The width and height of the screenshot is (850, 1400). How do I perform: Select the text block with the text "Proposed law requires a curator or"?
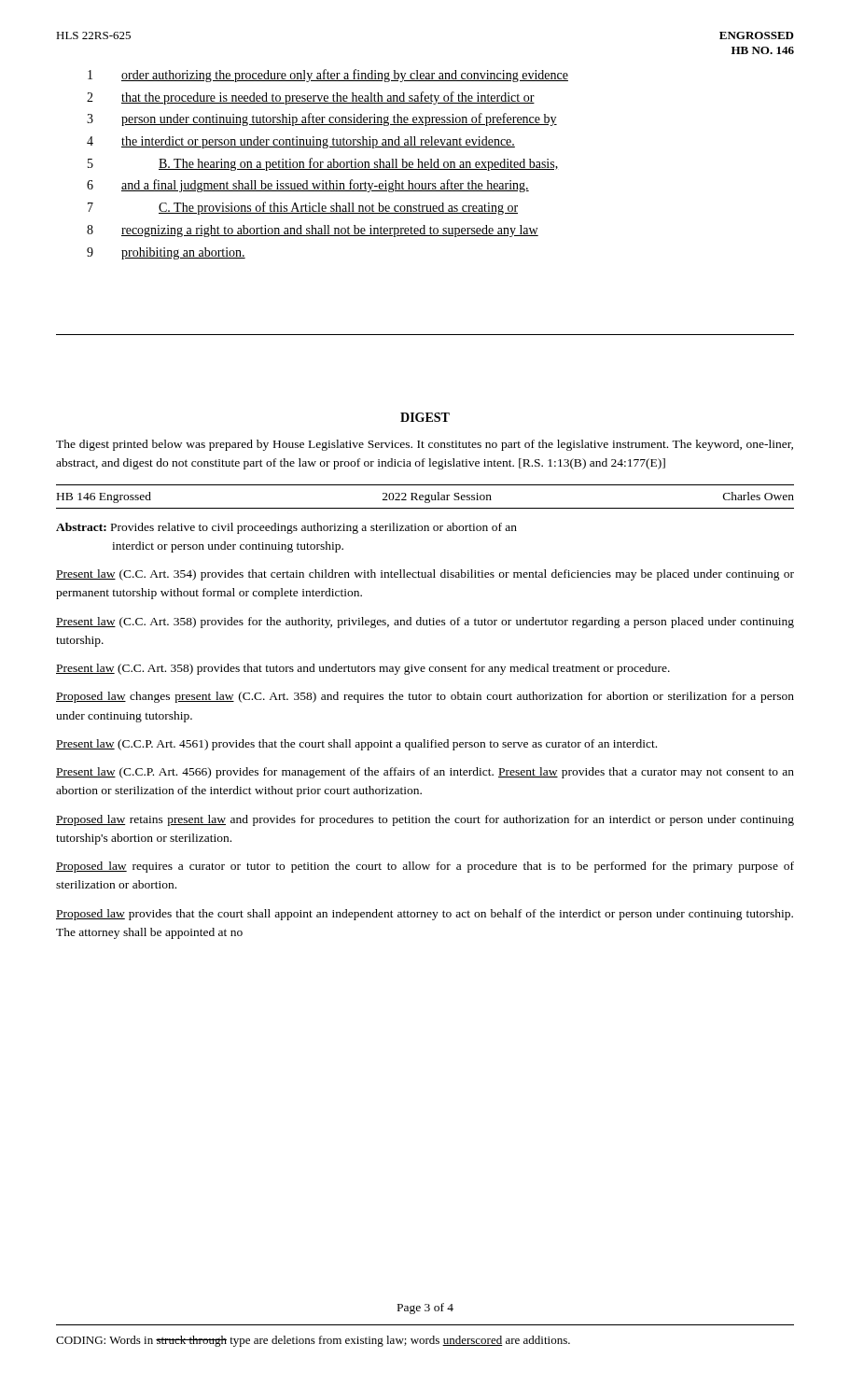425,875
